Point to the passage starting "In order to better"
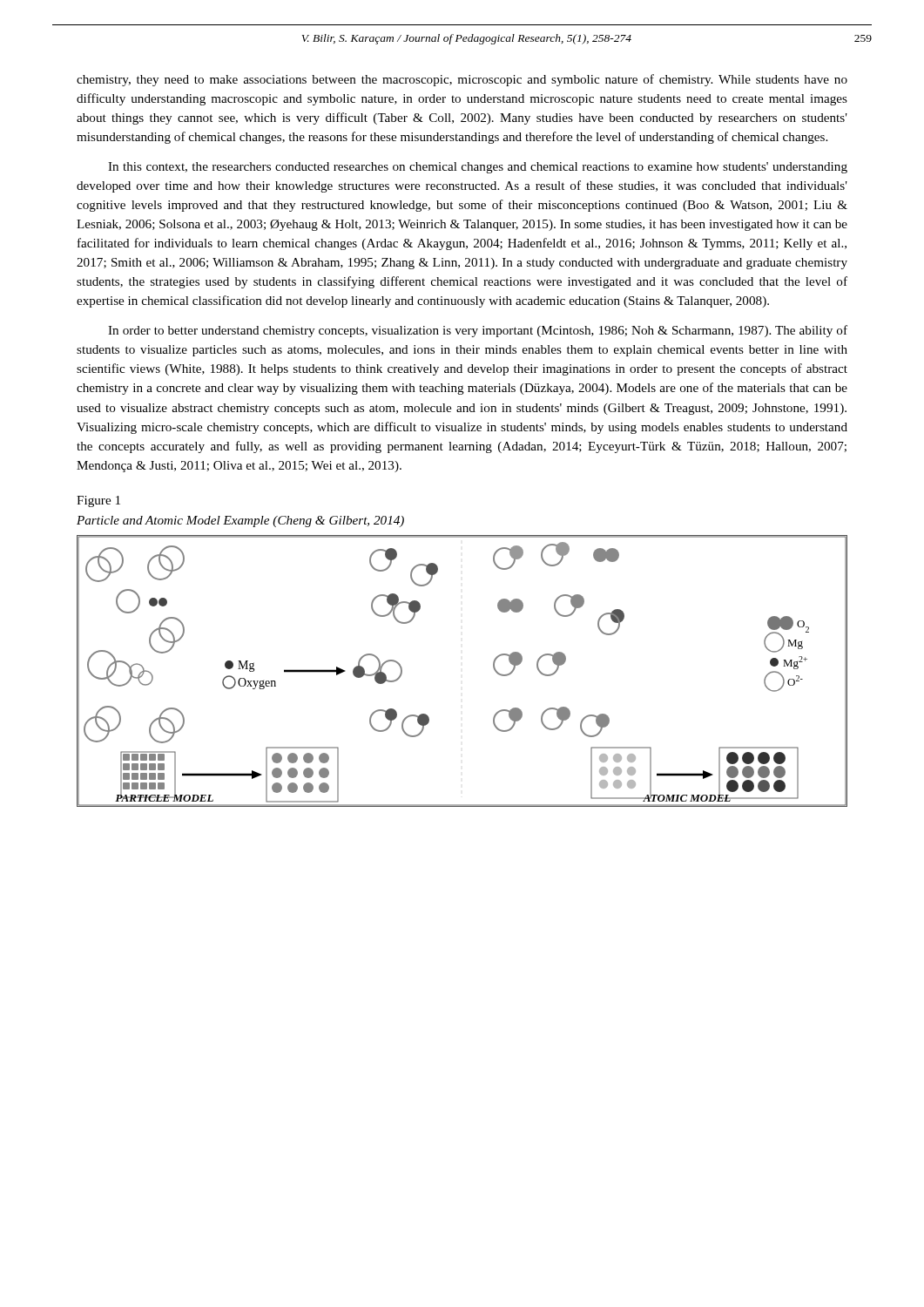 462,397
